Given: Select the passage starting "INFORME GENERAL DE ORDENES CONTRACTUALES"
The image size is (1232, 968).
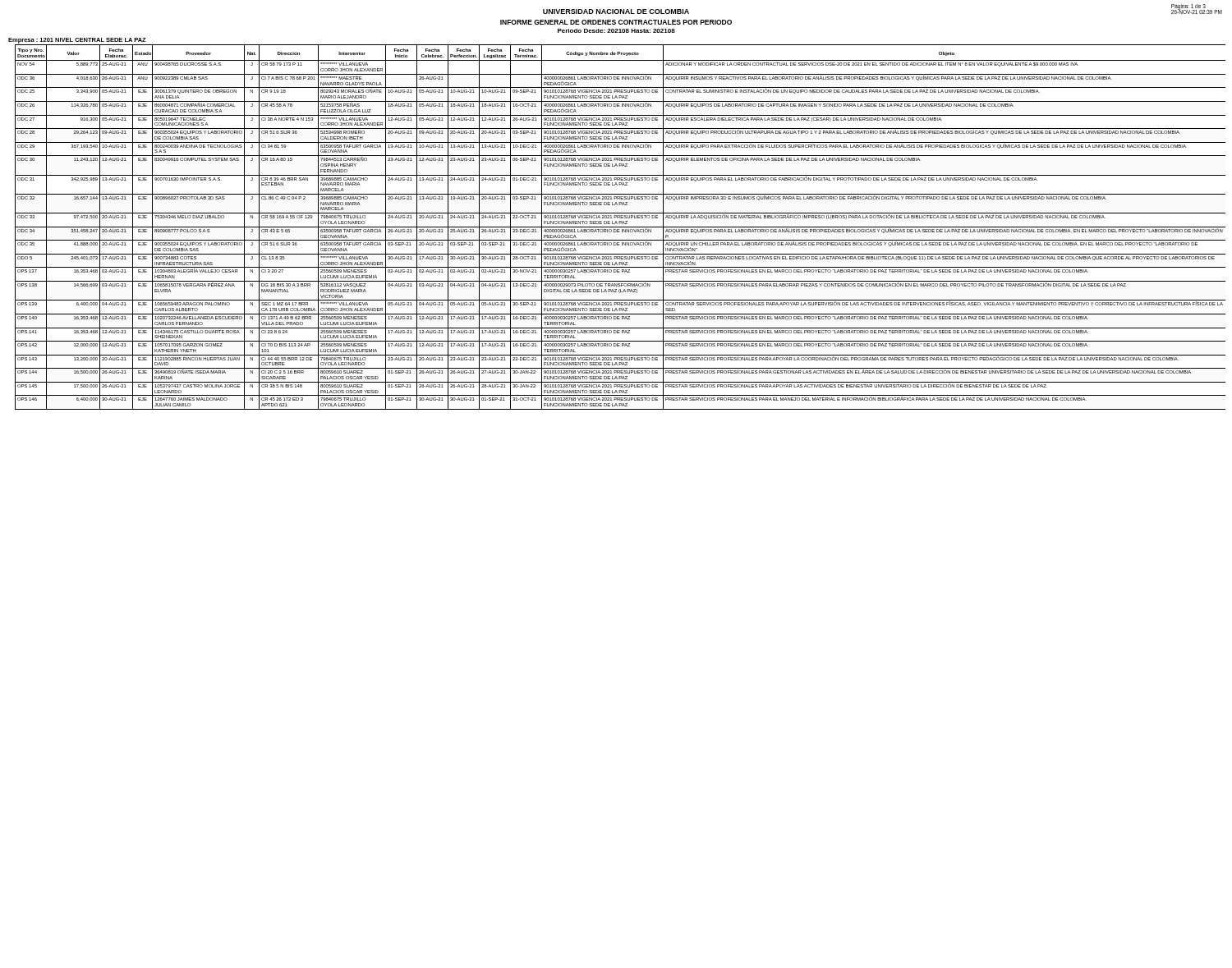Looking at the screenshot, I should pyautogui.click(x=616, y=22).
